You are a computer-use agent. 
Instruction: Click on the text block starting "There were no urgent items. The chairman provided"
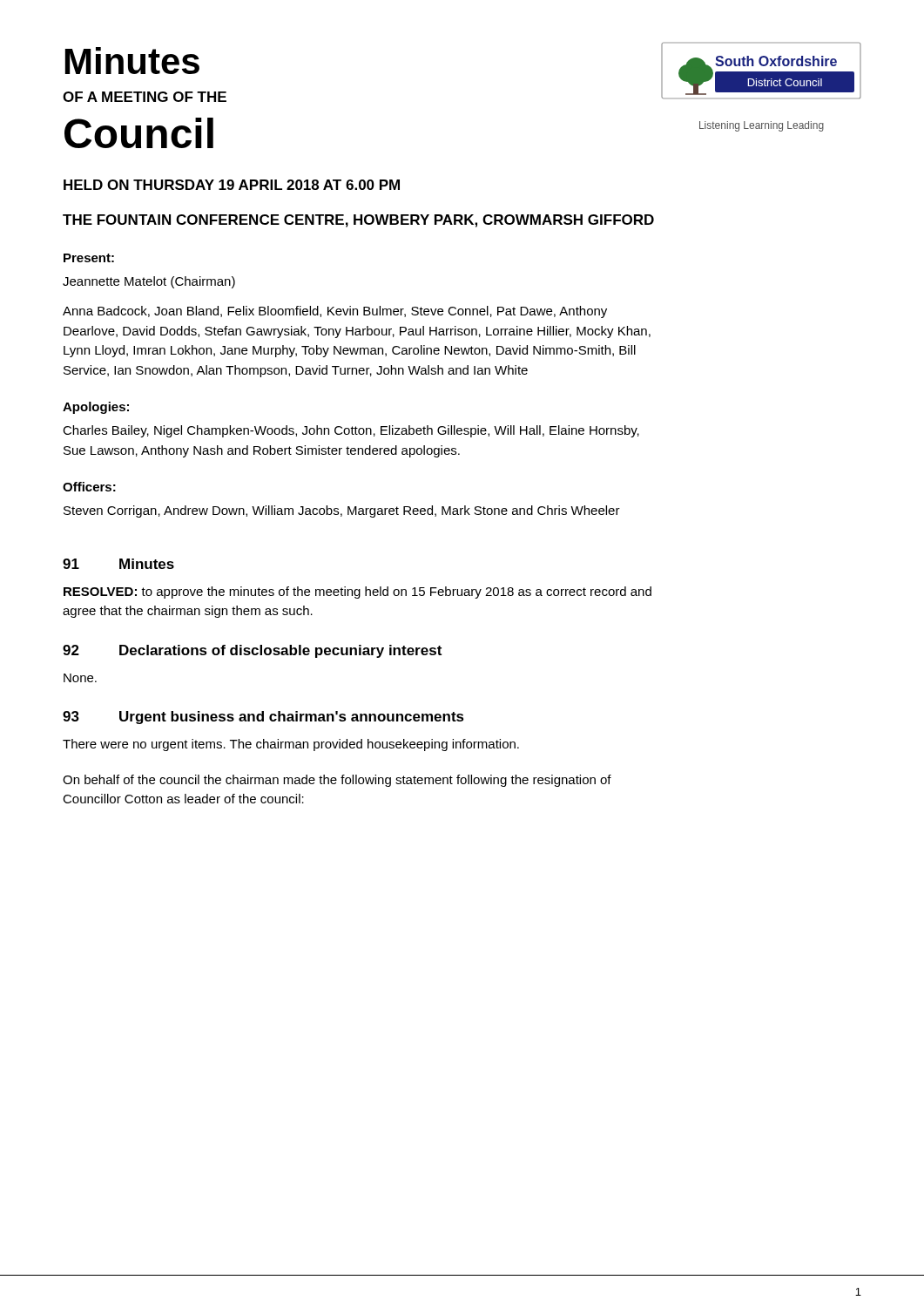(x=291, y=744)
